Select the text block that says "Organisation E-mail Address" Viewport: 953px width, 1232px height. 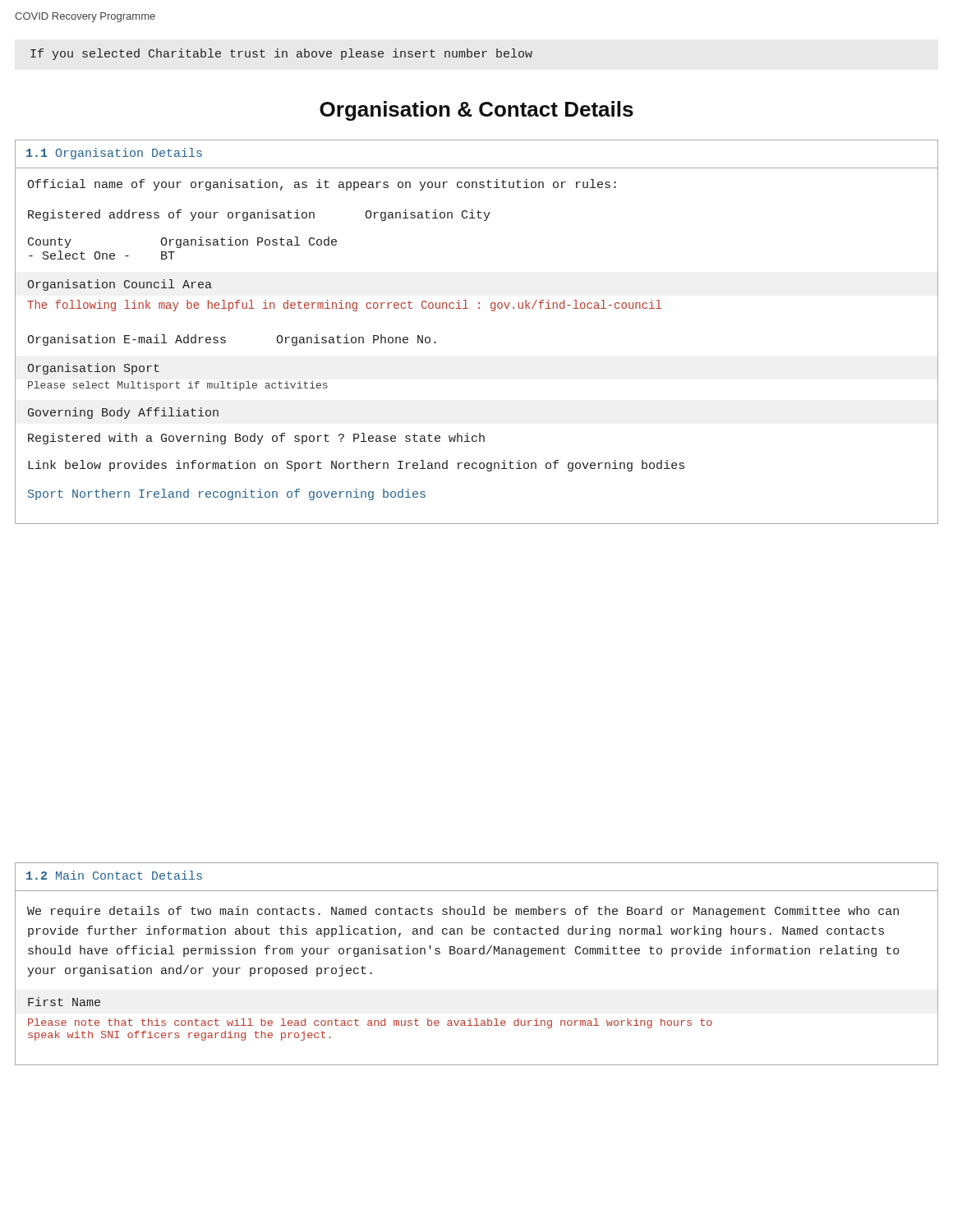(233, 340)
